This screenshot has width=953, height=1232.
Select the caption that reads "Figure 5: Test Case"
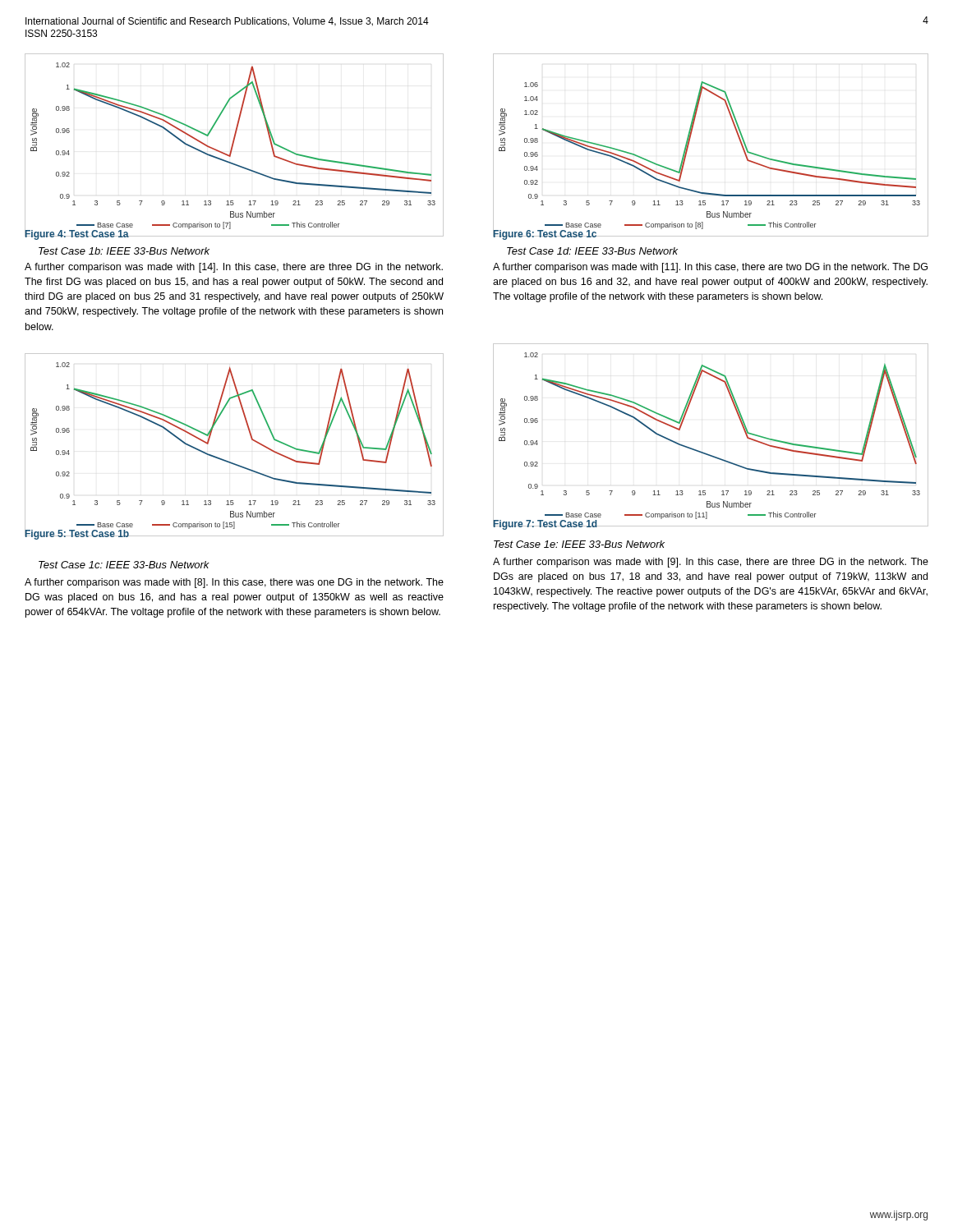(x=77, y=534)
